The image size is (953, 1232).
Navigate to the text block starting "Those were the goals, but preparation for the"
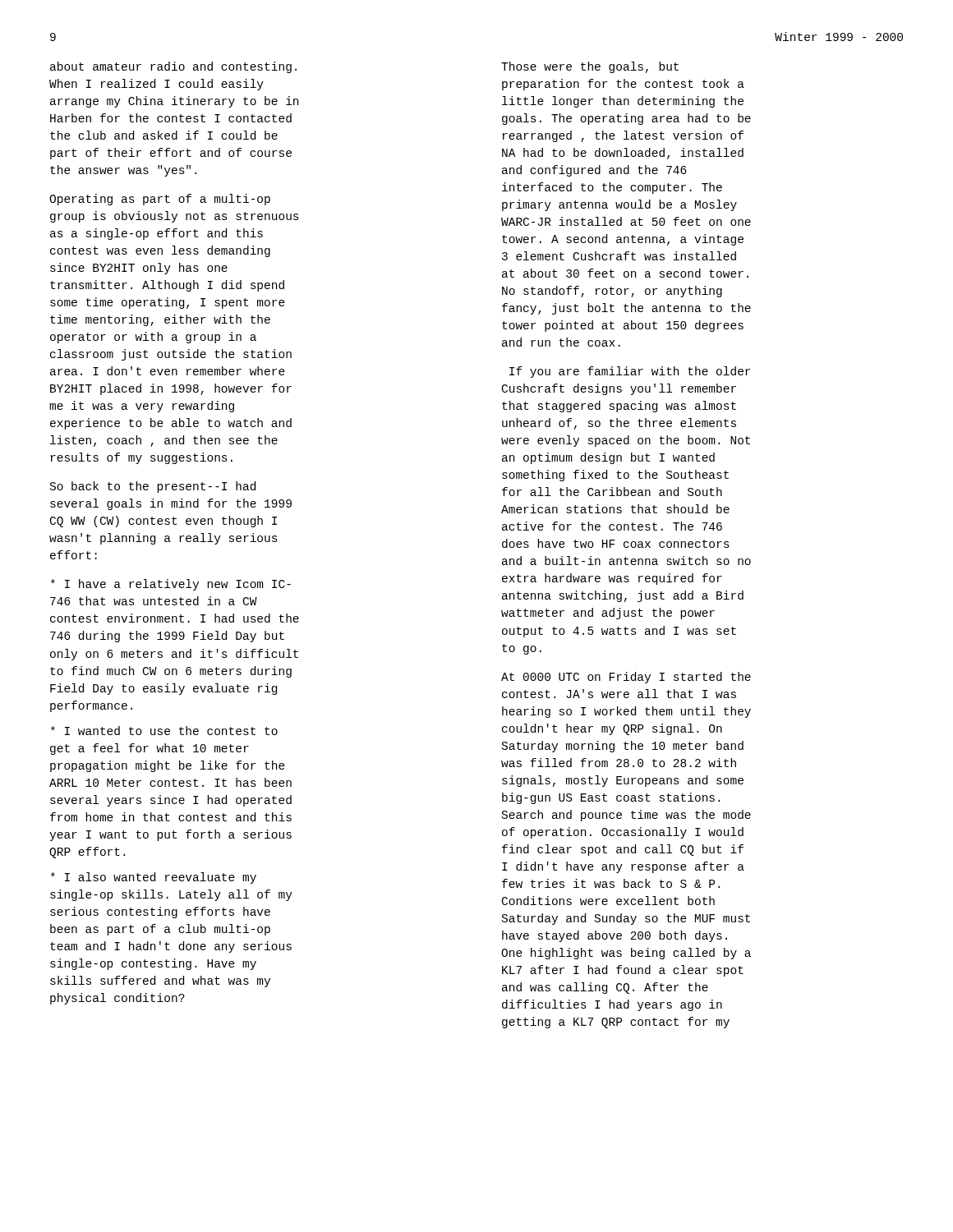click(702, 206)
